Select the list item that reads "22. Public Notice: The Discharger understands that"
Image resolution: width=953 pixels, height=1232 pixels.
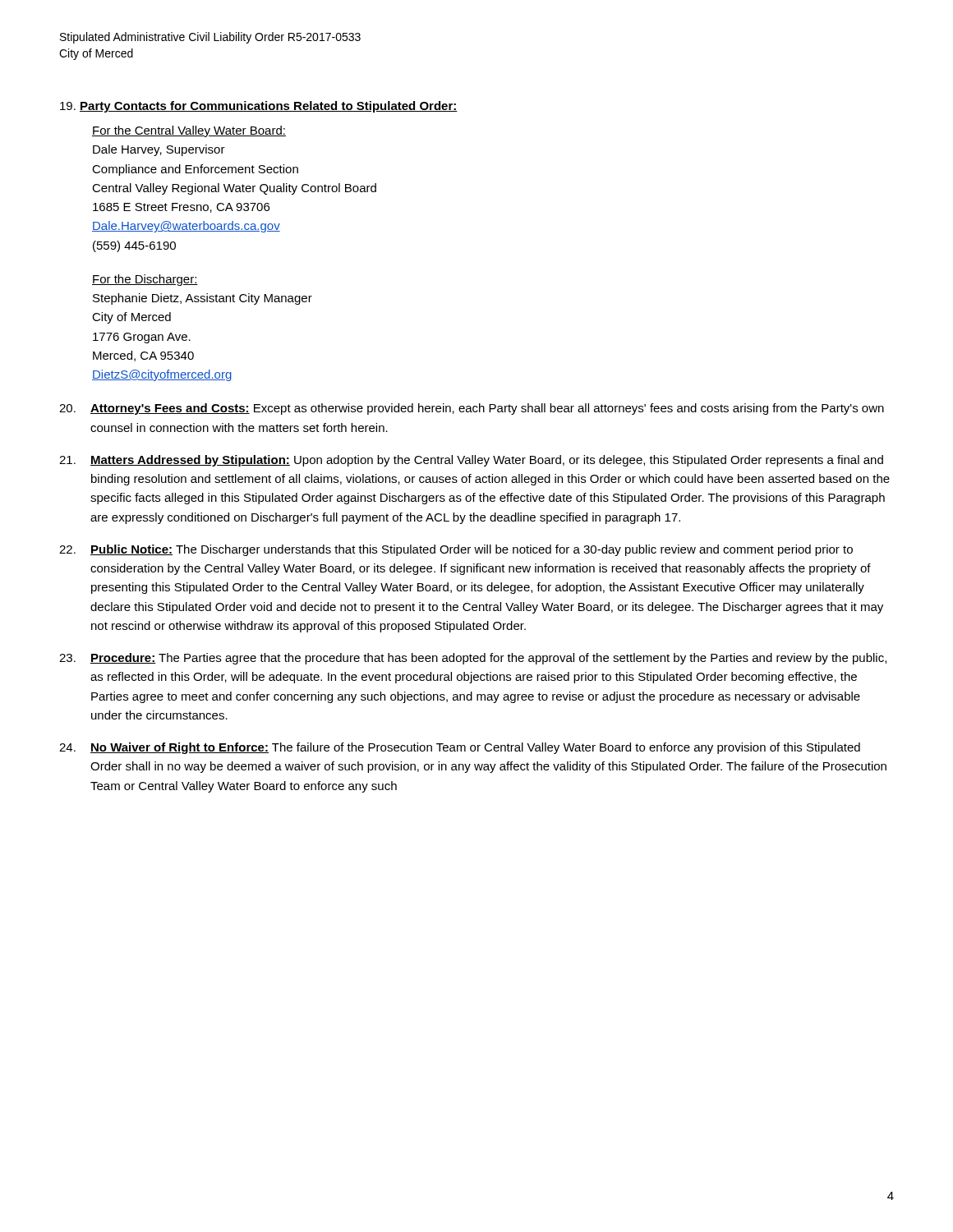click(476, 587)
